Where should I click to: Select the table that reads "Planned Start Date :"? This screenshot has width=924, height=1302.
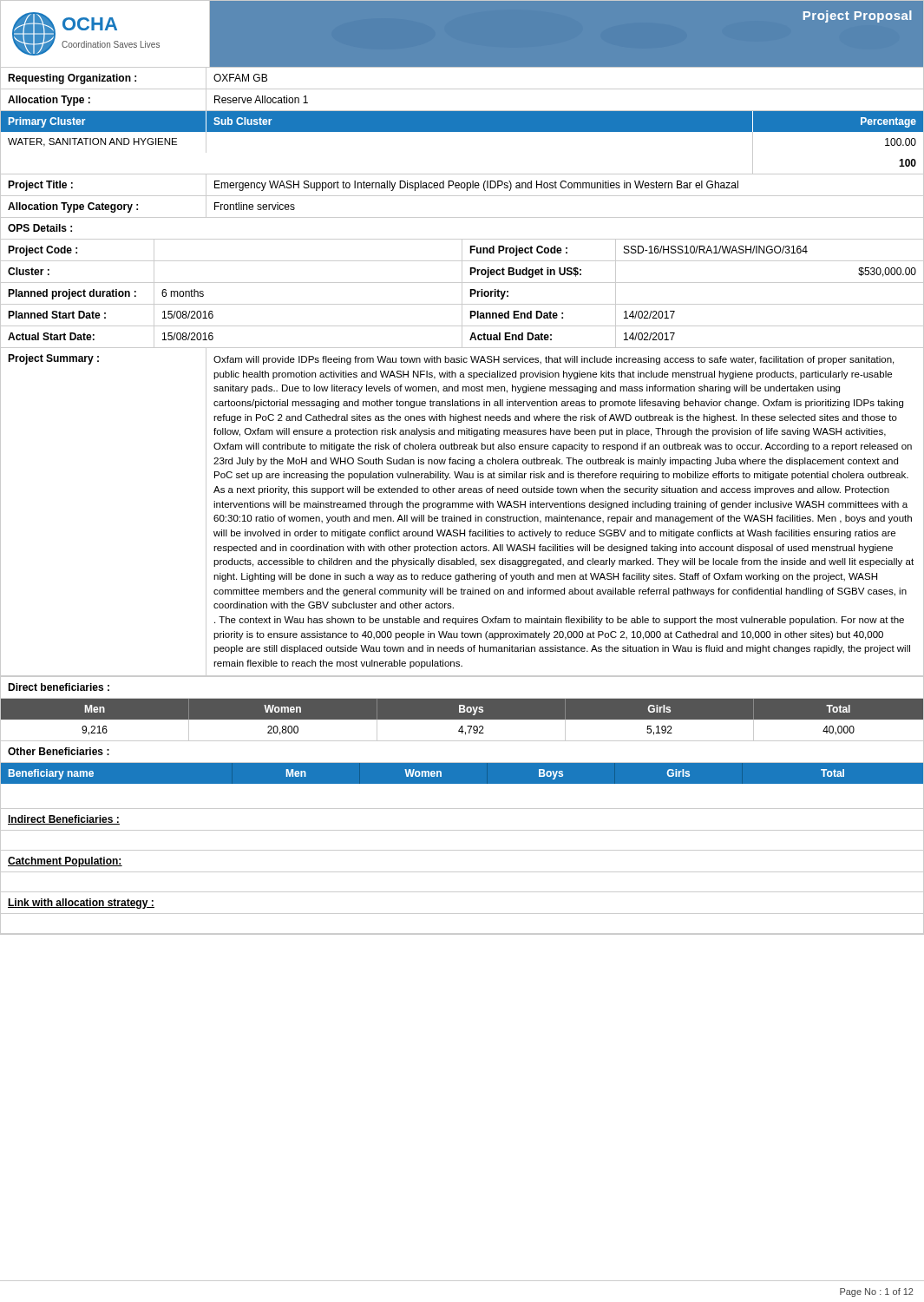pos(462,316)
